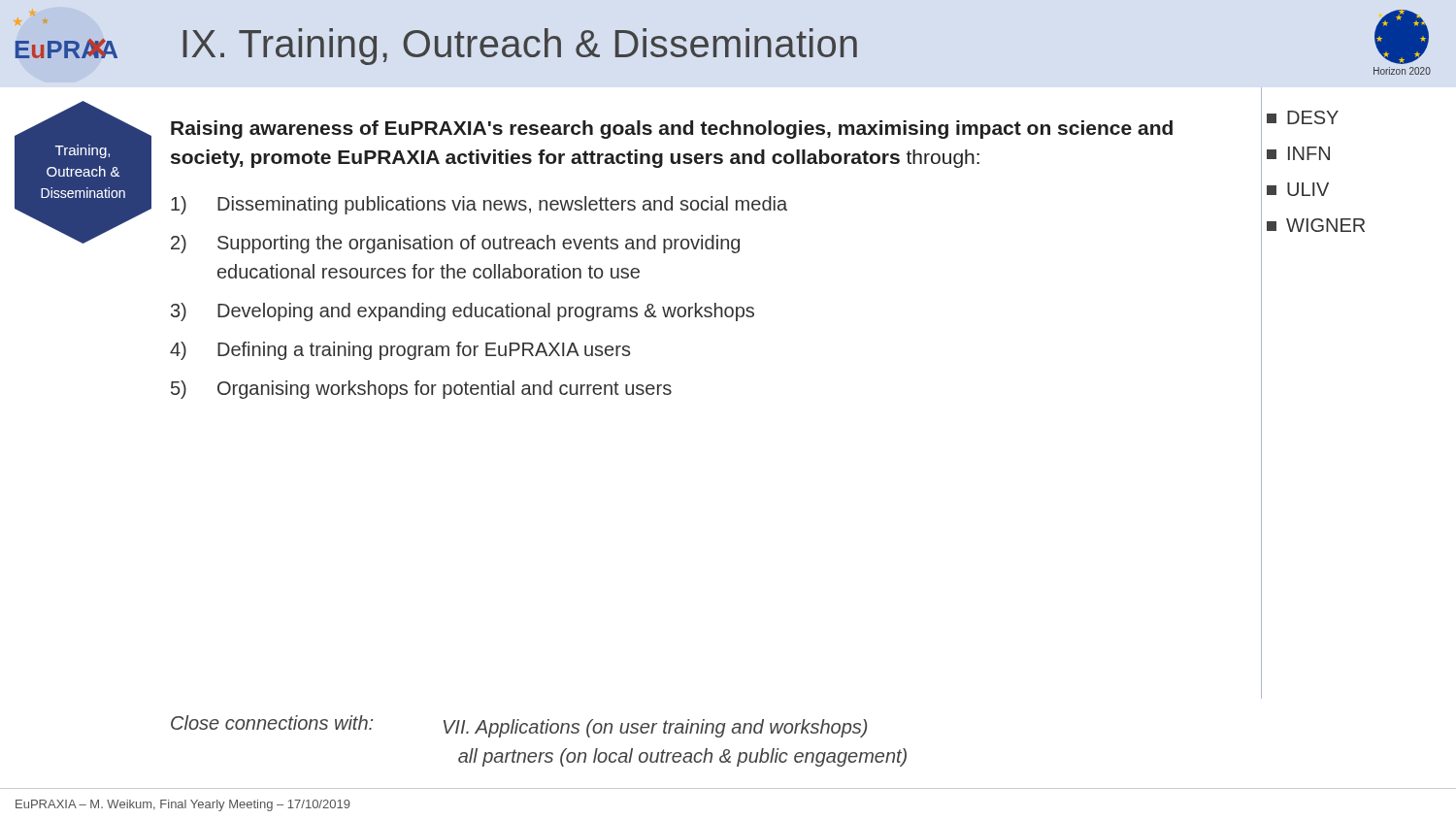The width and height of the screenshot is (1456, 819).
Task: Find the list item containing "3) Developing and expanding"
Action: click(x=462, y=310)
